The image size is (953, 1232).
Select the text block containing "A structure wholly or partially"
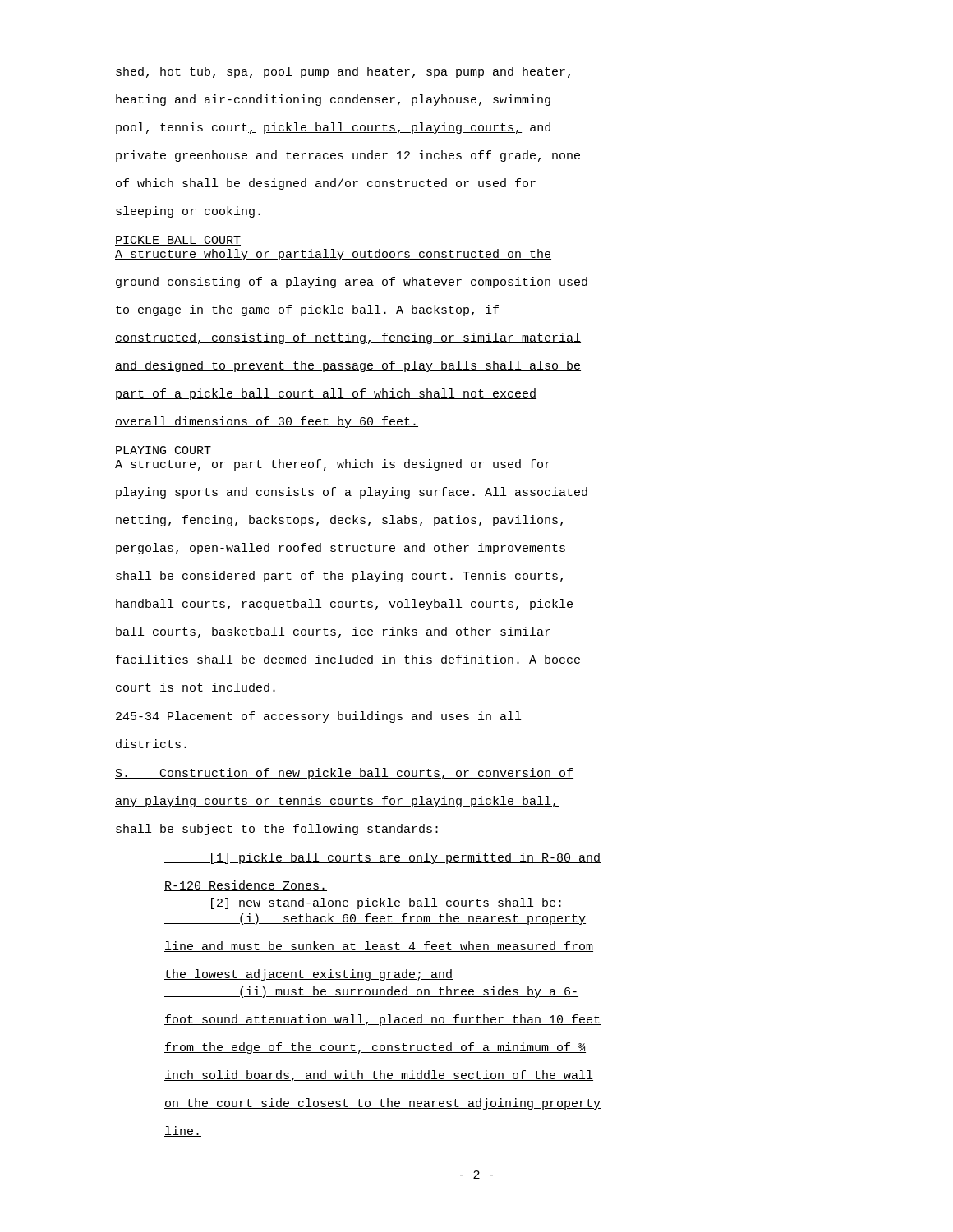[352, 339]
